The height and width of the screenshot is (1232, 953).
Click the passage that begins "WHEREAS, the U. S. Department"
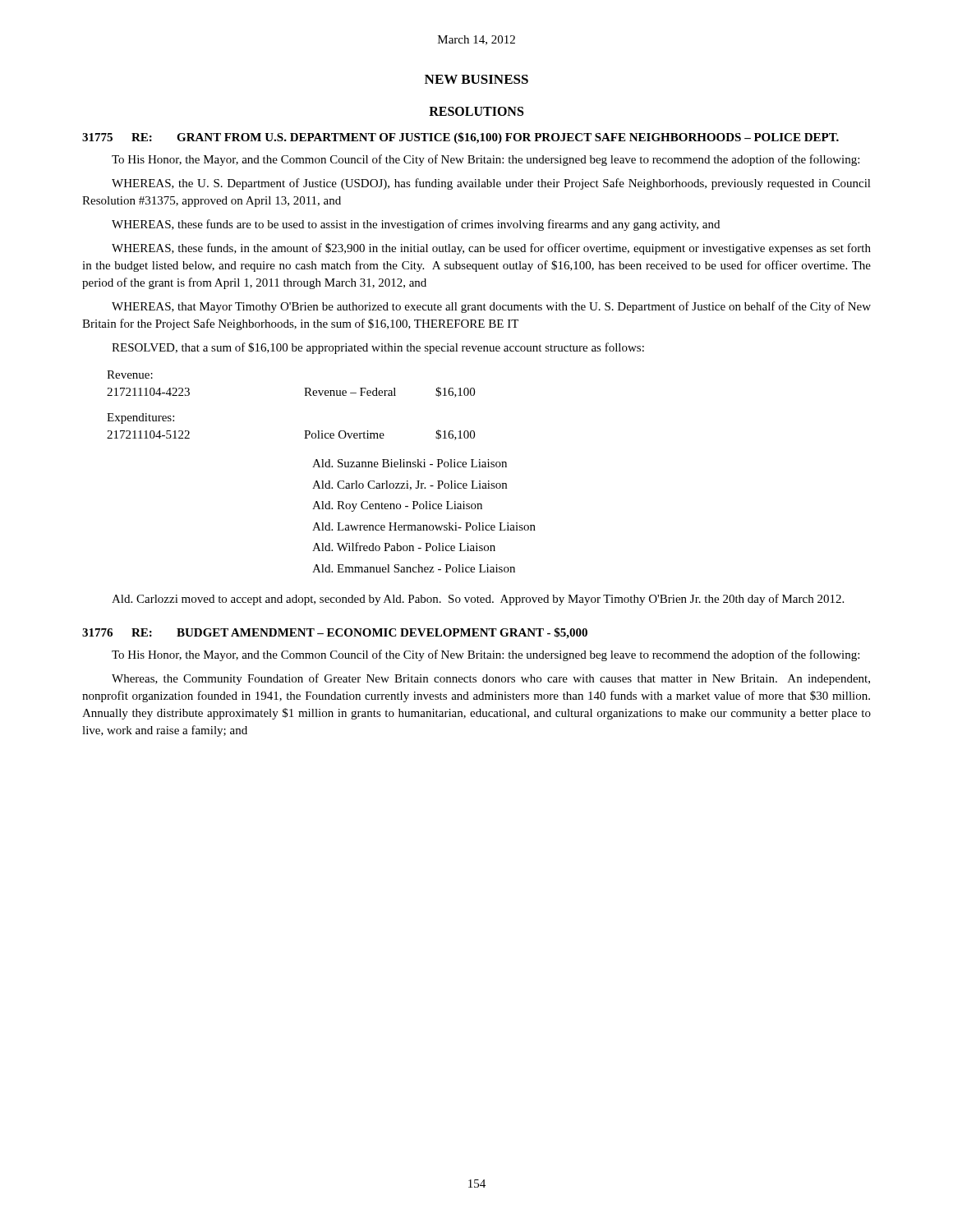click(476, 192)
